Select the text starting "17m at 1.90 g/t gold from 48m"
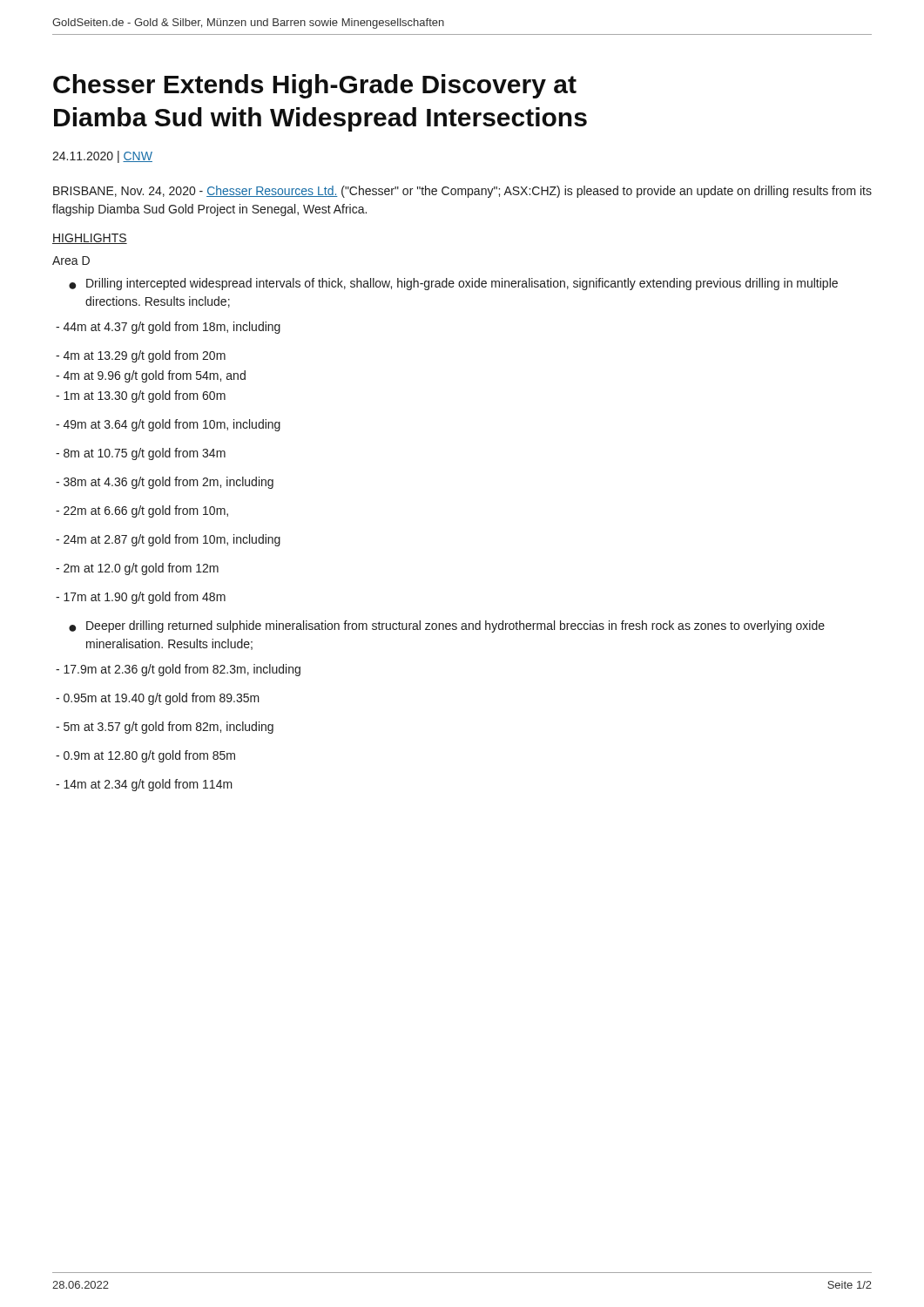This screenshot has height=1307, width=924. (141, 597)
